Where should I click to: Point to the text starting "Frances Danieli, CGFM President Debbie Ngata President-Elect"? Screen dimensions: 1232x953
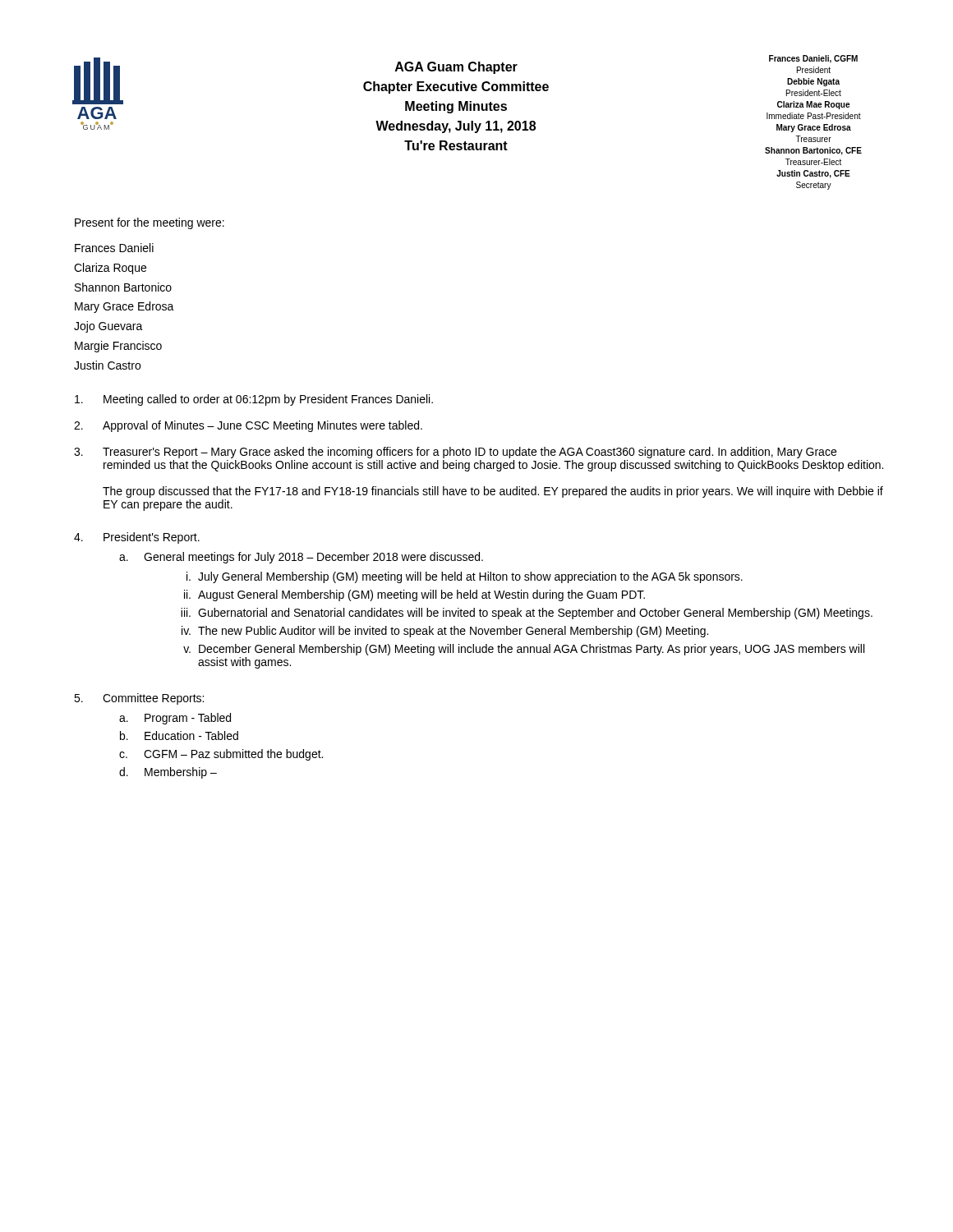click(x=813, y=122)
